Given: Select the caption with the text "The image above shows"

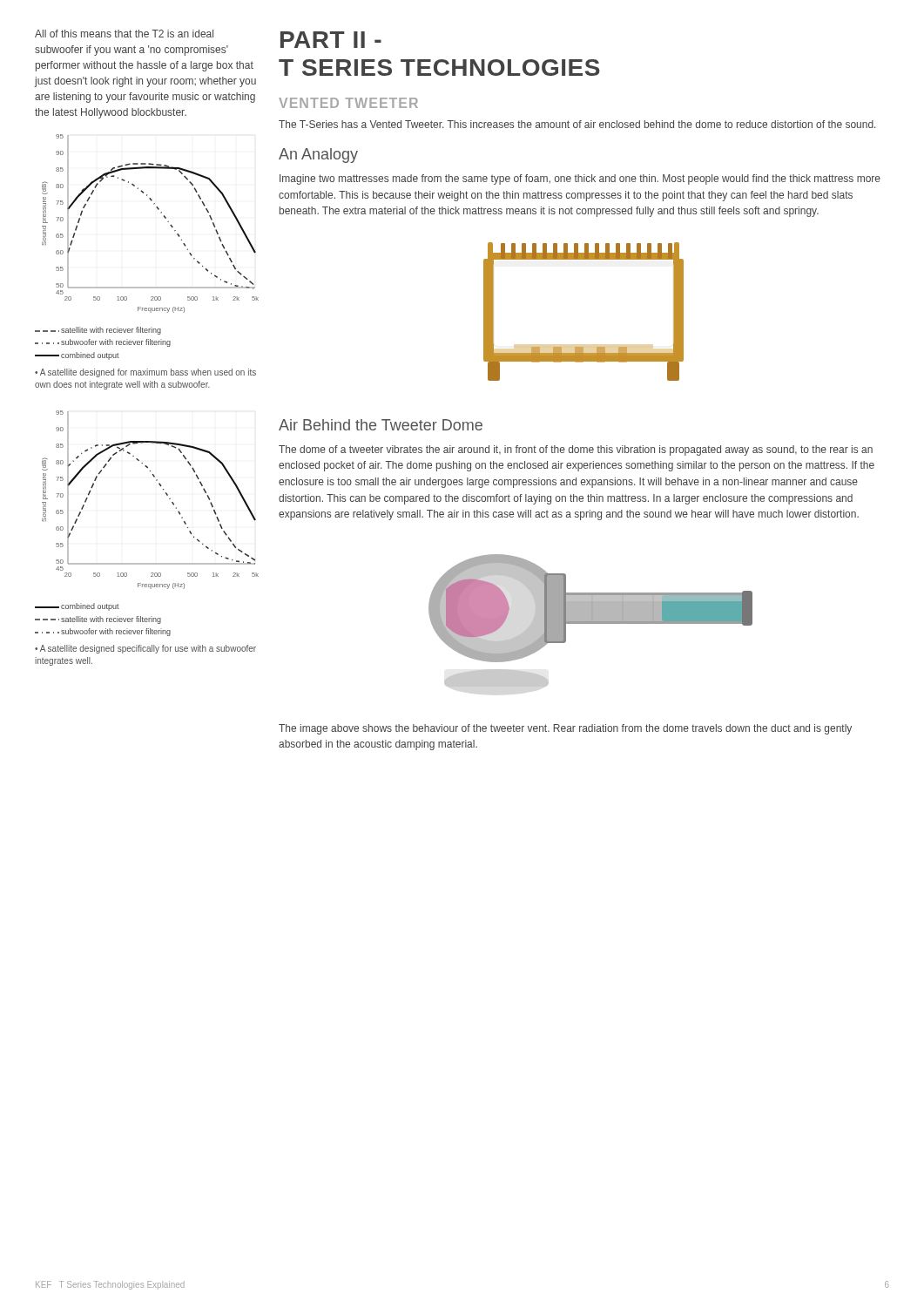Looking at the screenshot, I should point(565,736).
